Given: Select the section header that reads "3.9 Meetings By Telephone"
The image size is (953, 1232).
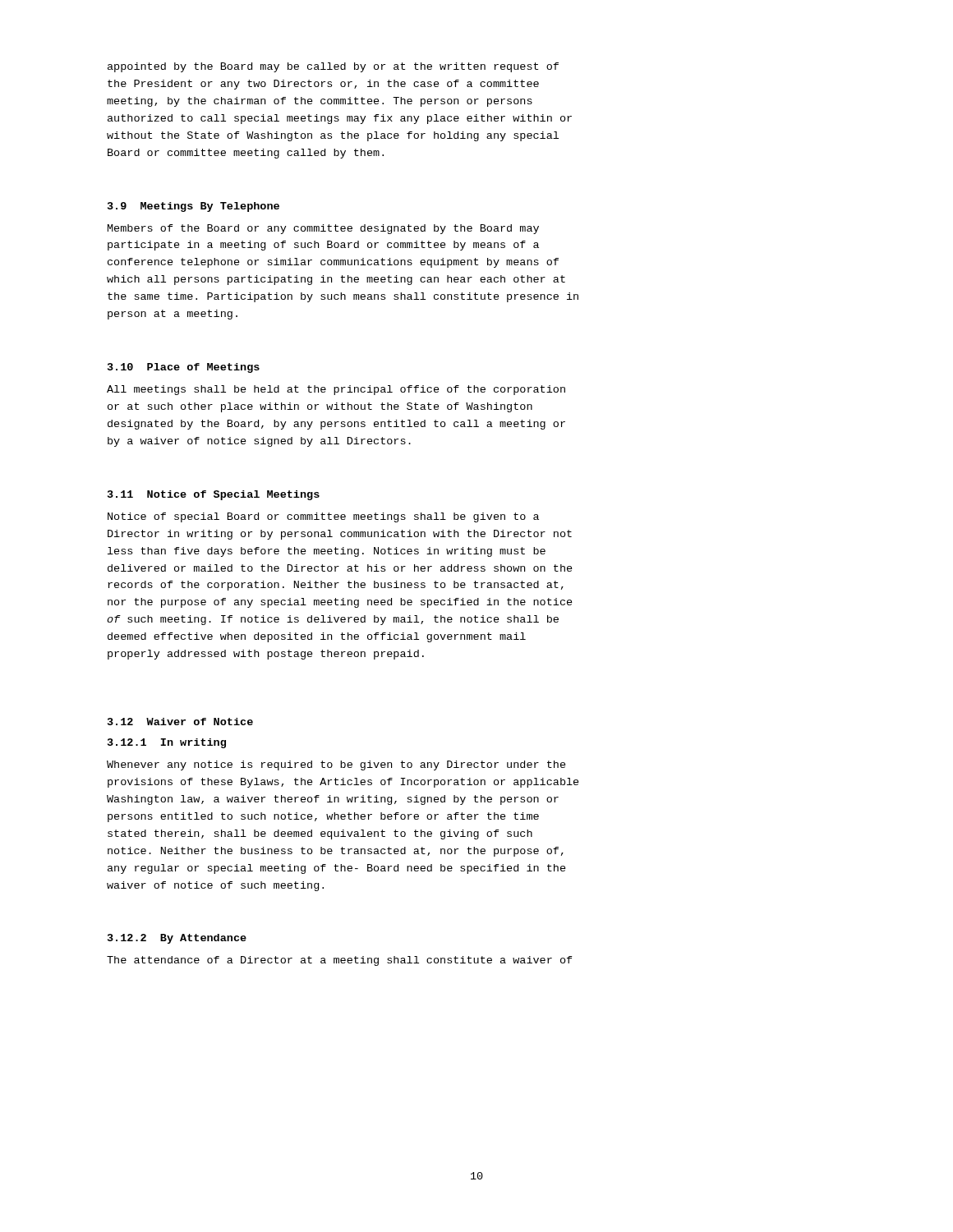Looking at the screenshot, I should click(193, 206).
